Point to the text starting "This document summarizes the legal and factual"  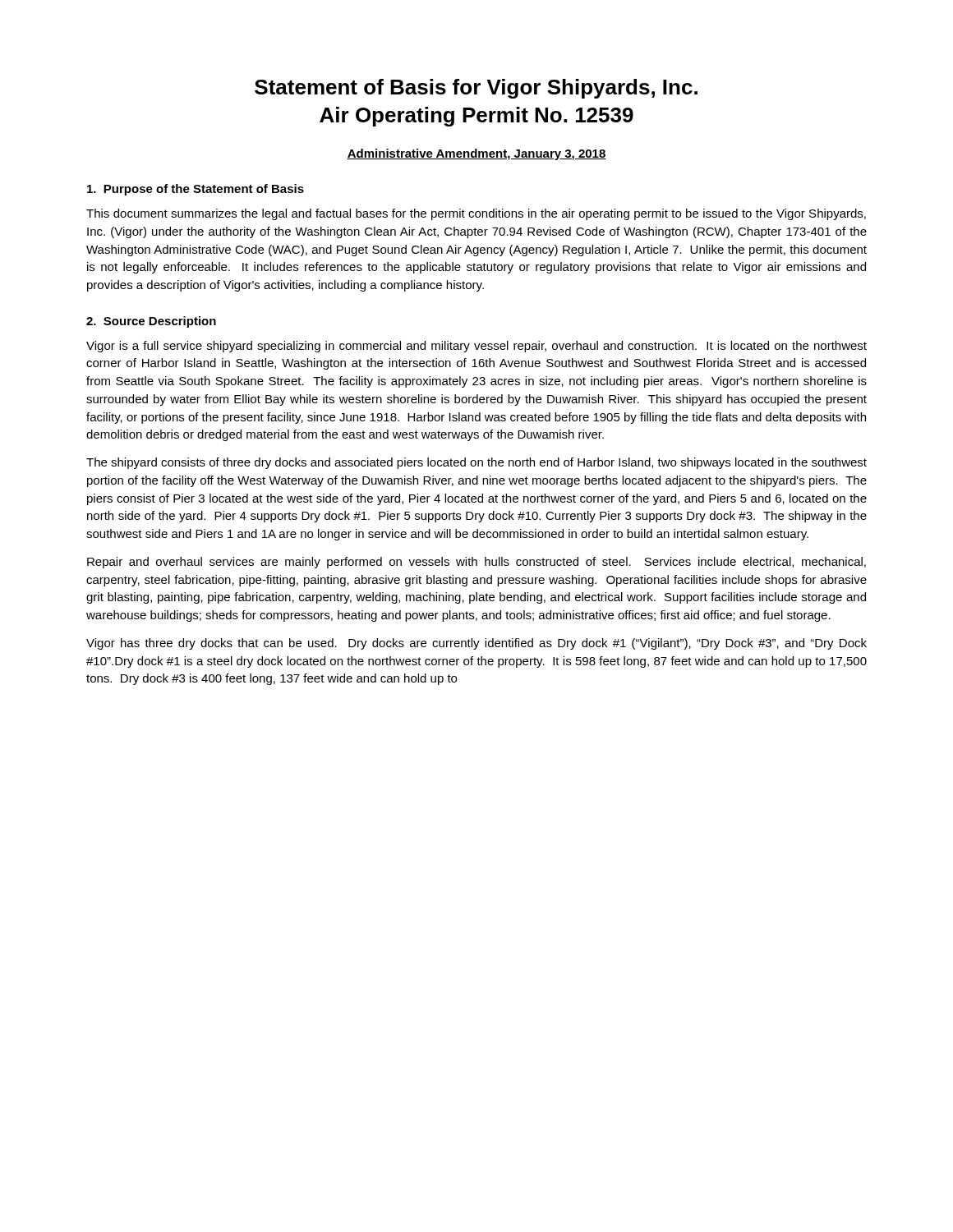[476, 249]
